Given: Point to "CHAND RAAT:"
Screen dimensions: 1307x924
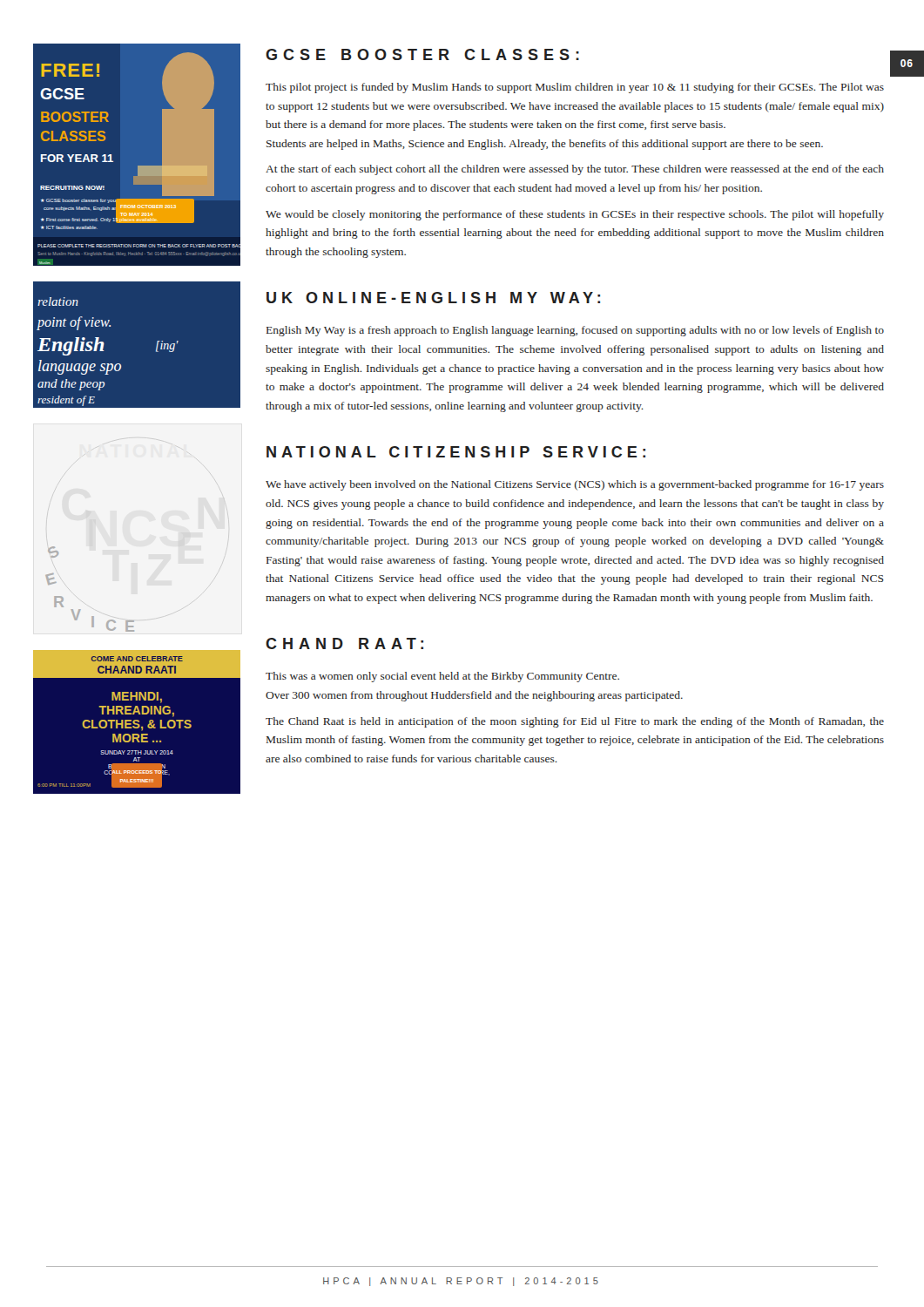Looking at the screenshot, I should 348,644.
